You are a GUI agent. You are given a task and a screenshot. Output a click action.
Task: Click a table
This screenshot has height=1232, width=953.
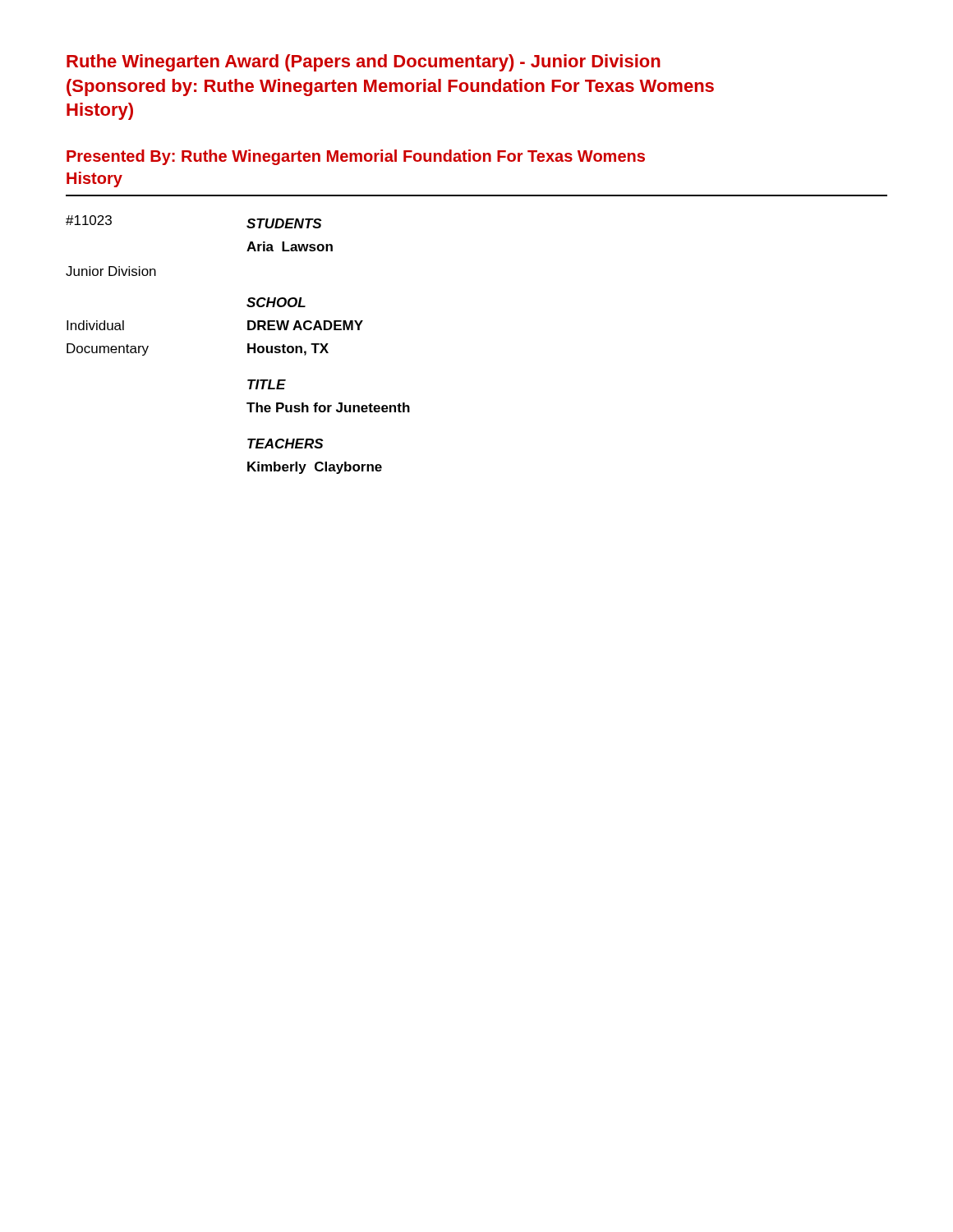(x=476, y=344)
